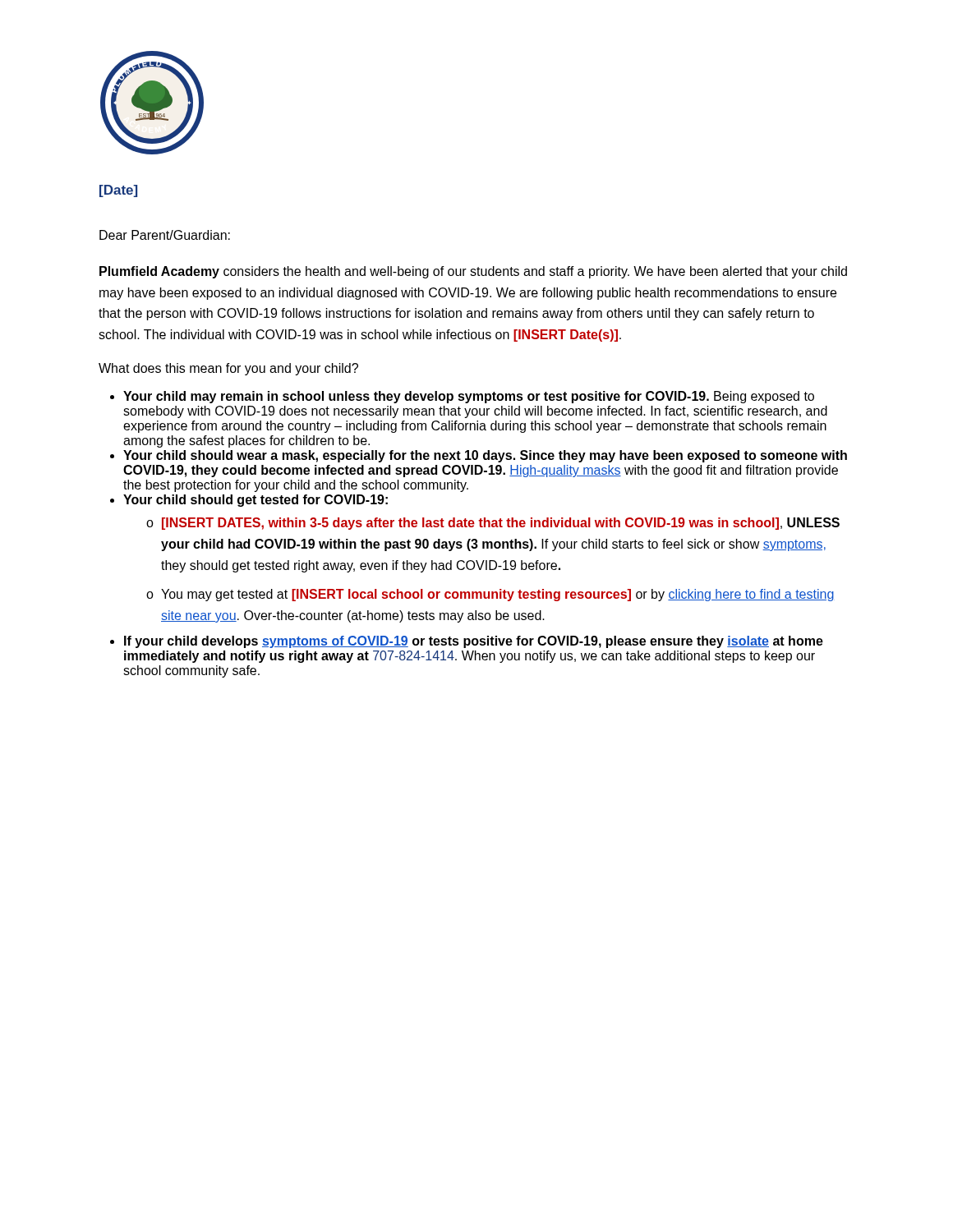
Task: Find a logo
Action: coord(476,104)
